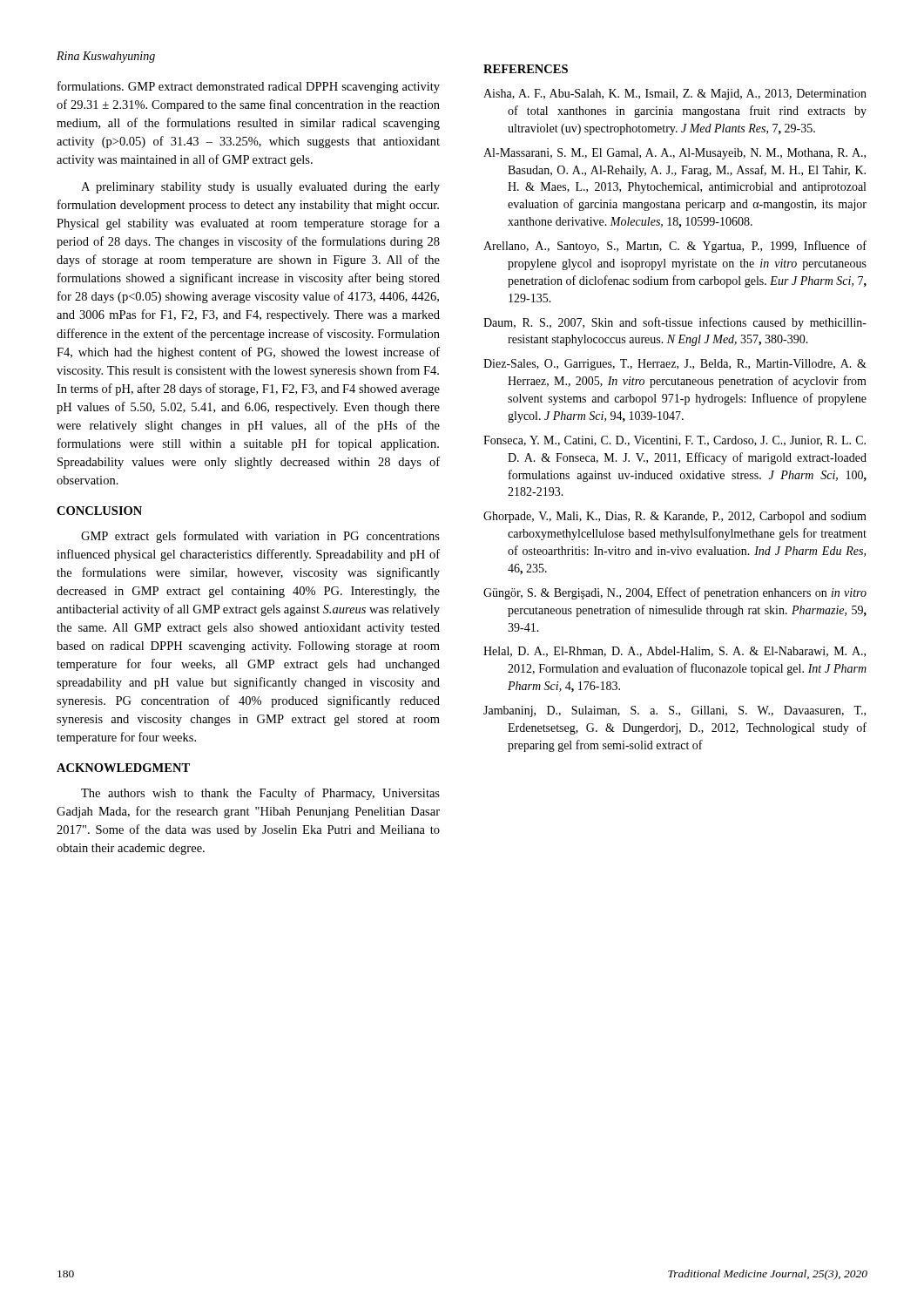
Task: Find the list item containing "Güngör, S. & Bergişadi, N., 2004, Effect"
Action: point(675,610)
